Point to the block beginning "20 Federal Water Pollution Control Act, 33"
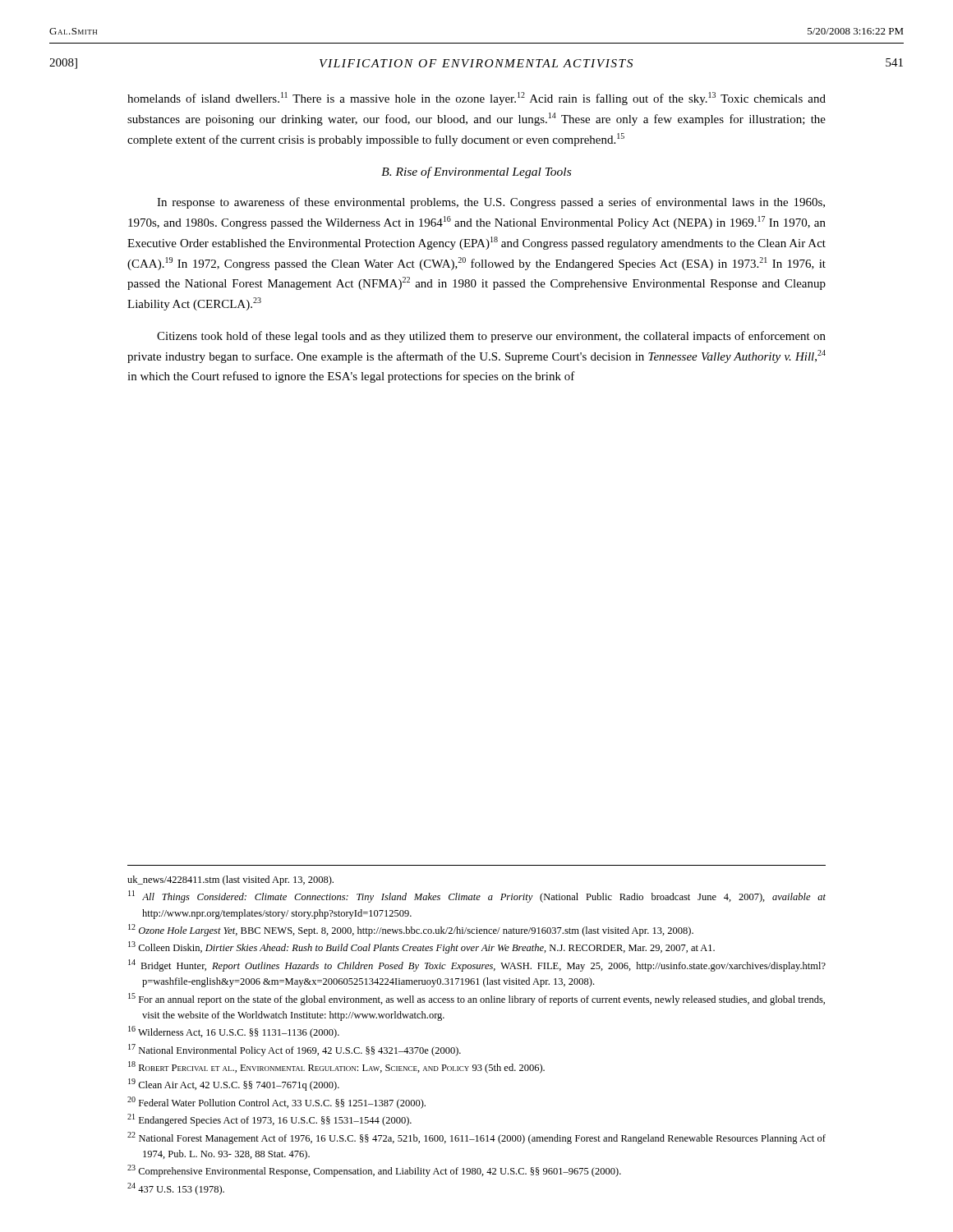 pos(277,1102)
